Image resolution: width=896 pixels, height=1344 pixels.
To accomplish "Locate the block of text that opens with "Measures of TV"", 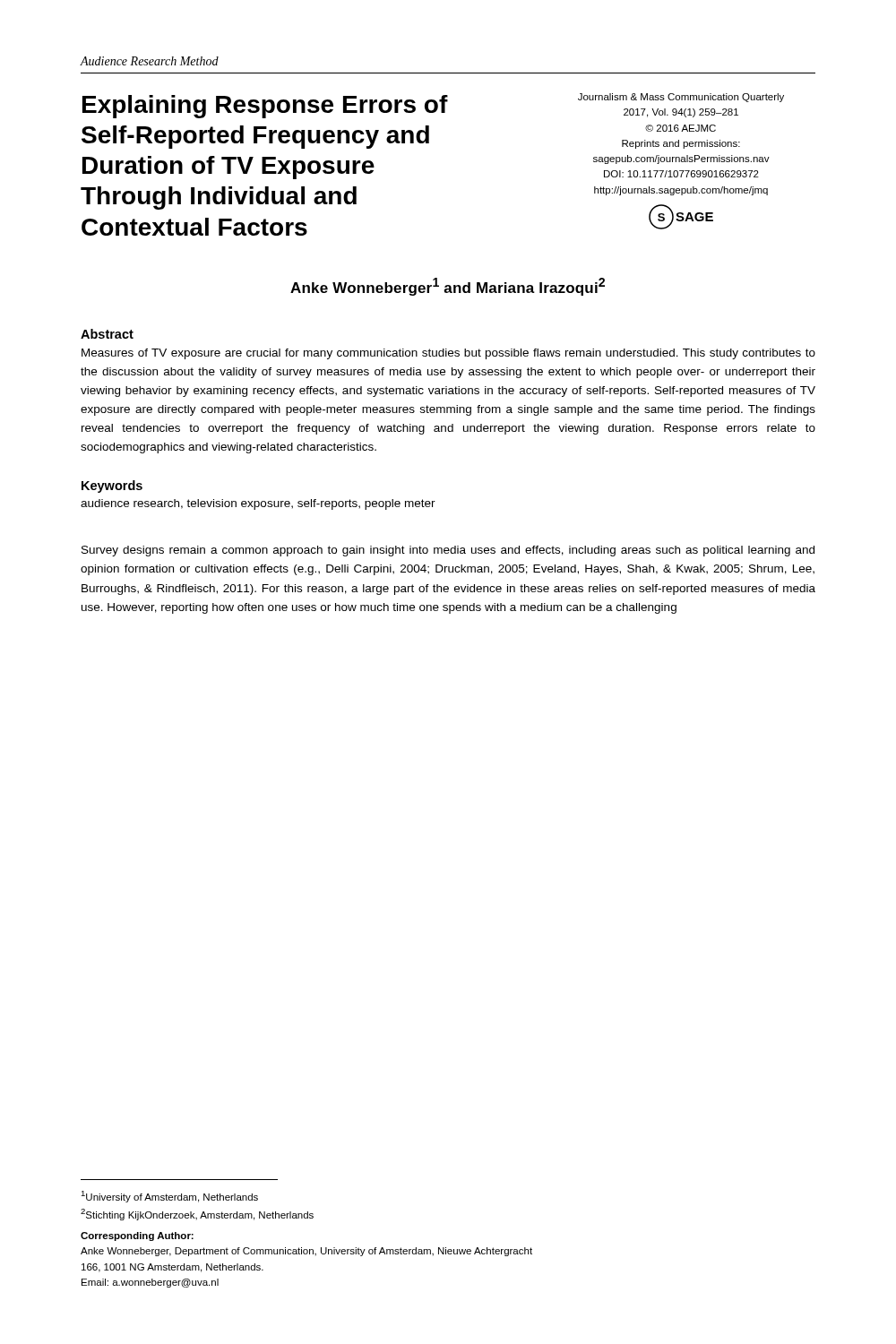I will coord(448,400).
